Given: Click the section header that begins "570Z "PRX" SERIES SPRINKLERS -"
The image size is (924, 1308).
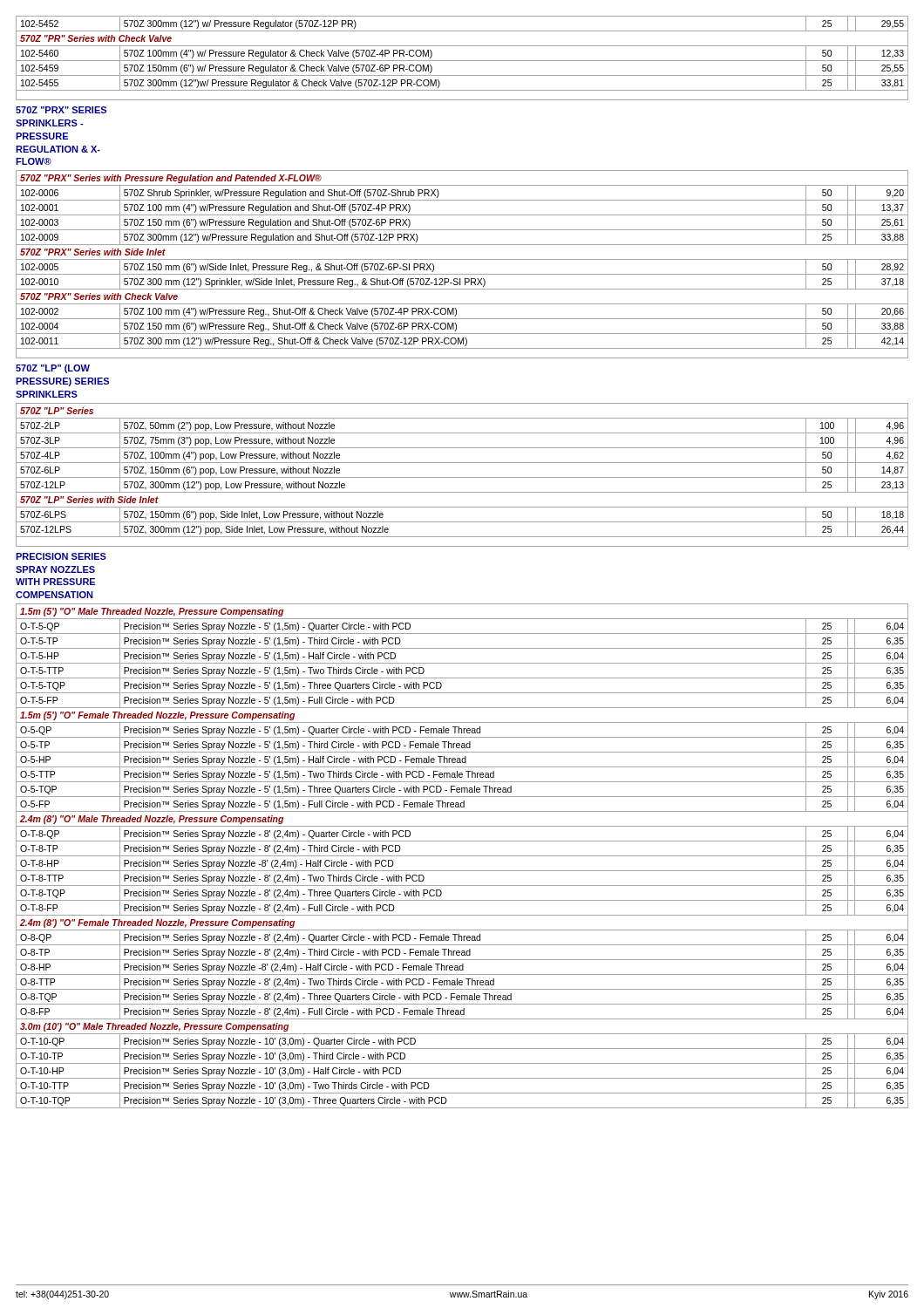Looking at the screenshot, I should tap(61, 136).
